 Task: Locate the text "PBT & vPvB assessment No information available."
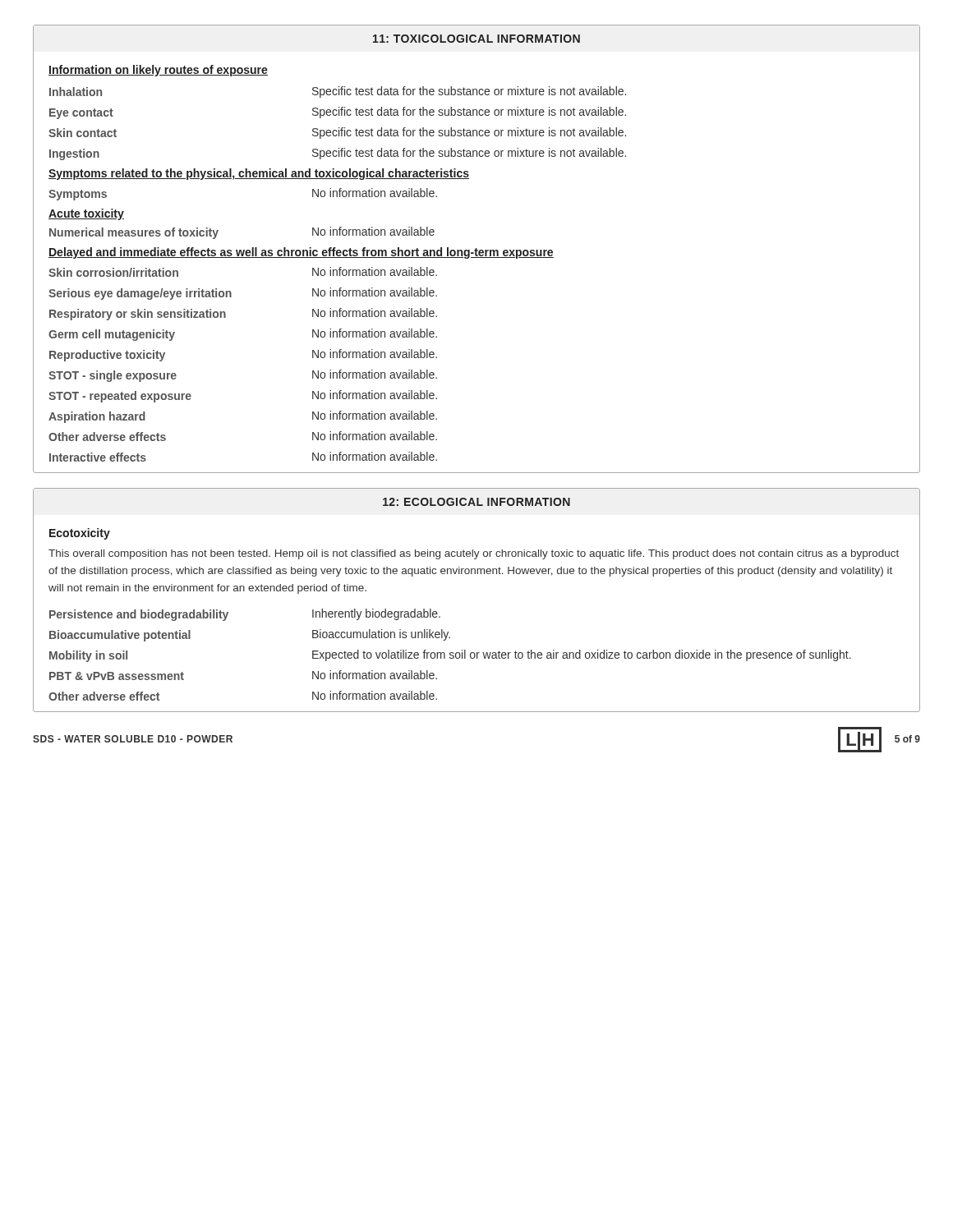pyautogui.click(x=124, y=675)
